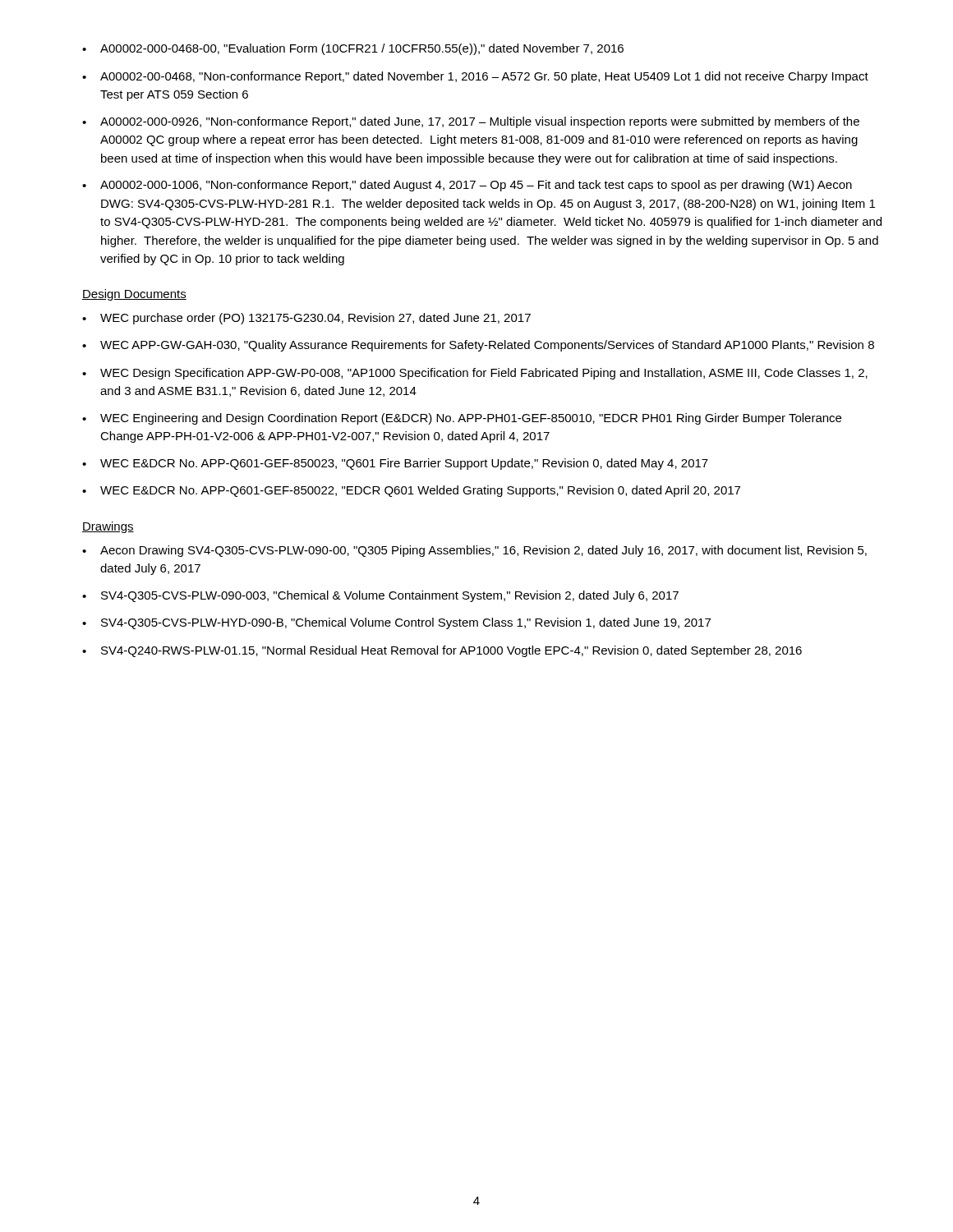Click on the list item containing "• A00002-000-0468-00, "Evaluation Form (10CFR21 /"
The image size is (953, 1232).
coord(485,49)
